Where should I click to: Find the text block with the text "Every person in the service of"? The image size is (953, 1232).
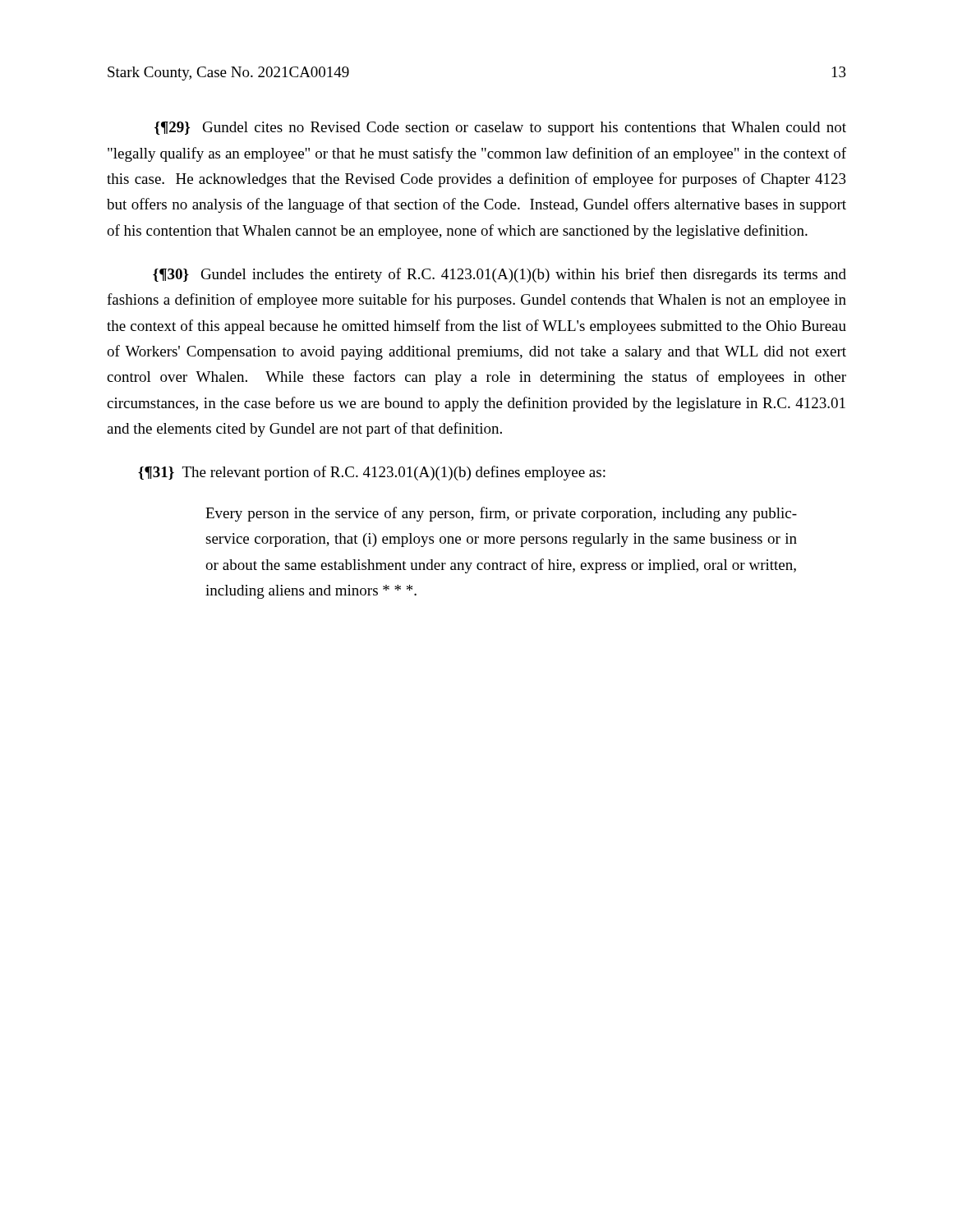click(501, 551)
